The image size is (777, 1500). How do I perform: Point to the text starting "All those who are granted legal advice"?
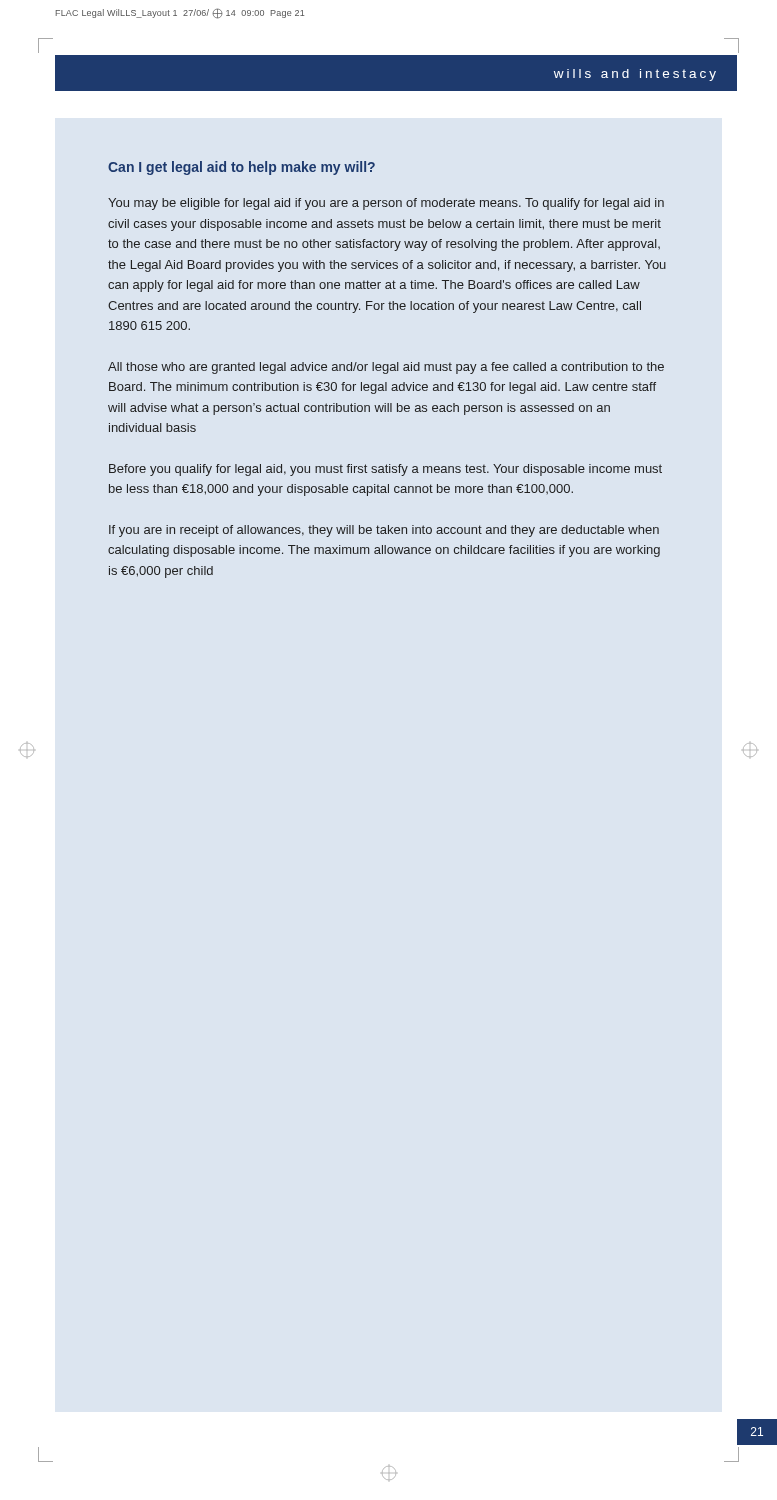(x=386, y=397)
